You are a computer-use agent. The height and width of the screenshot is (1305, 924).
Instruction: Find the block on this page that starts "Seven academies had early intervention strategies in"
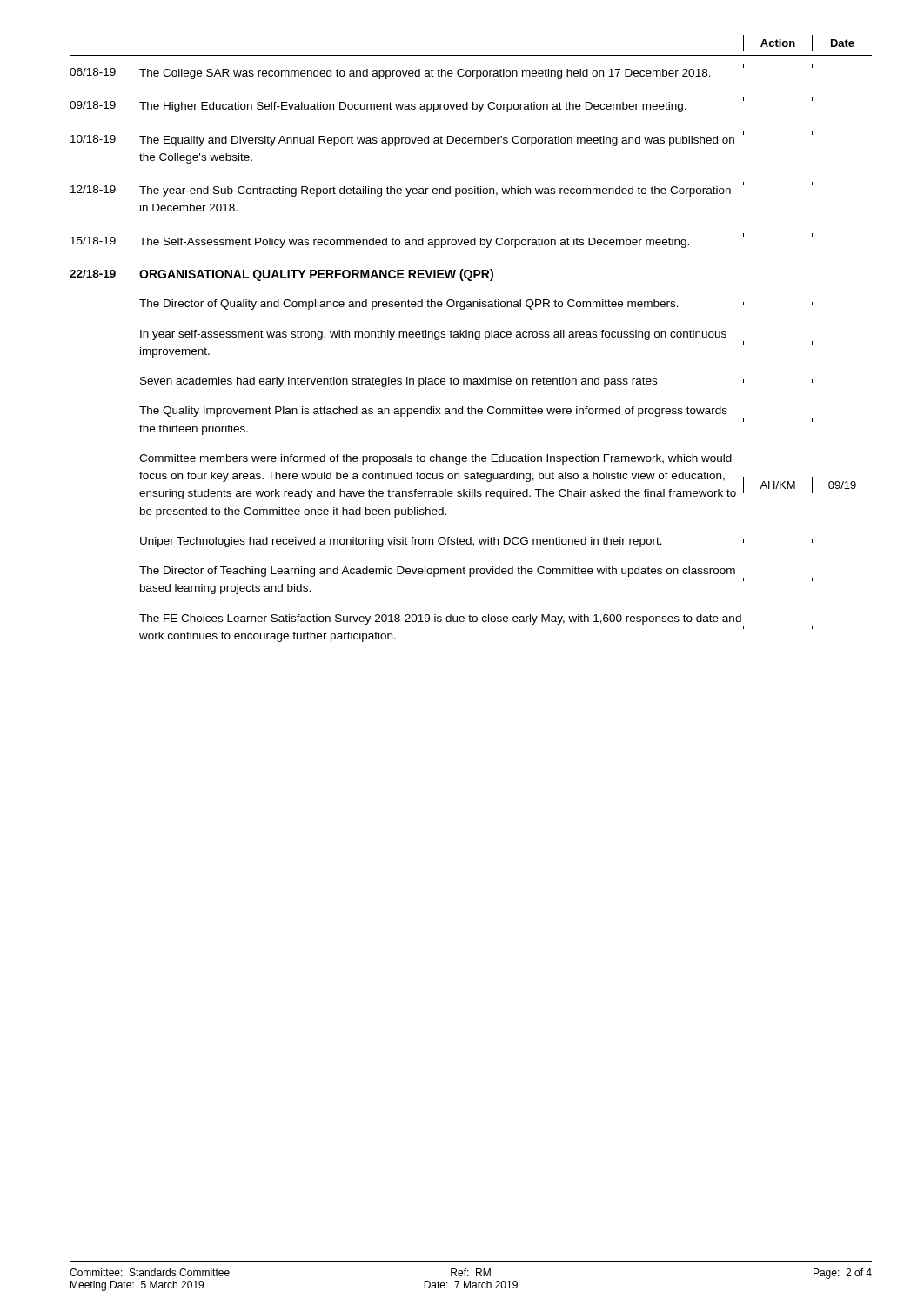pyautogui.click(x=398, y=381)
